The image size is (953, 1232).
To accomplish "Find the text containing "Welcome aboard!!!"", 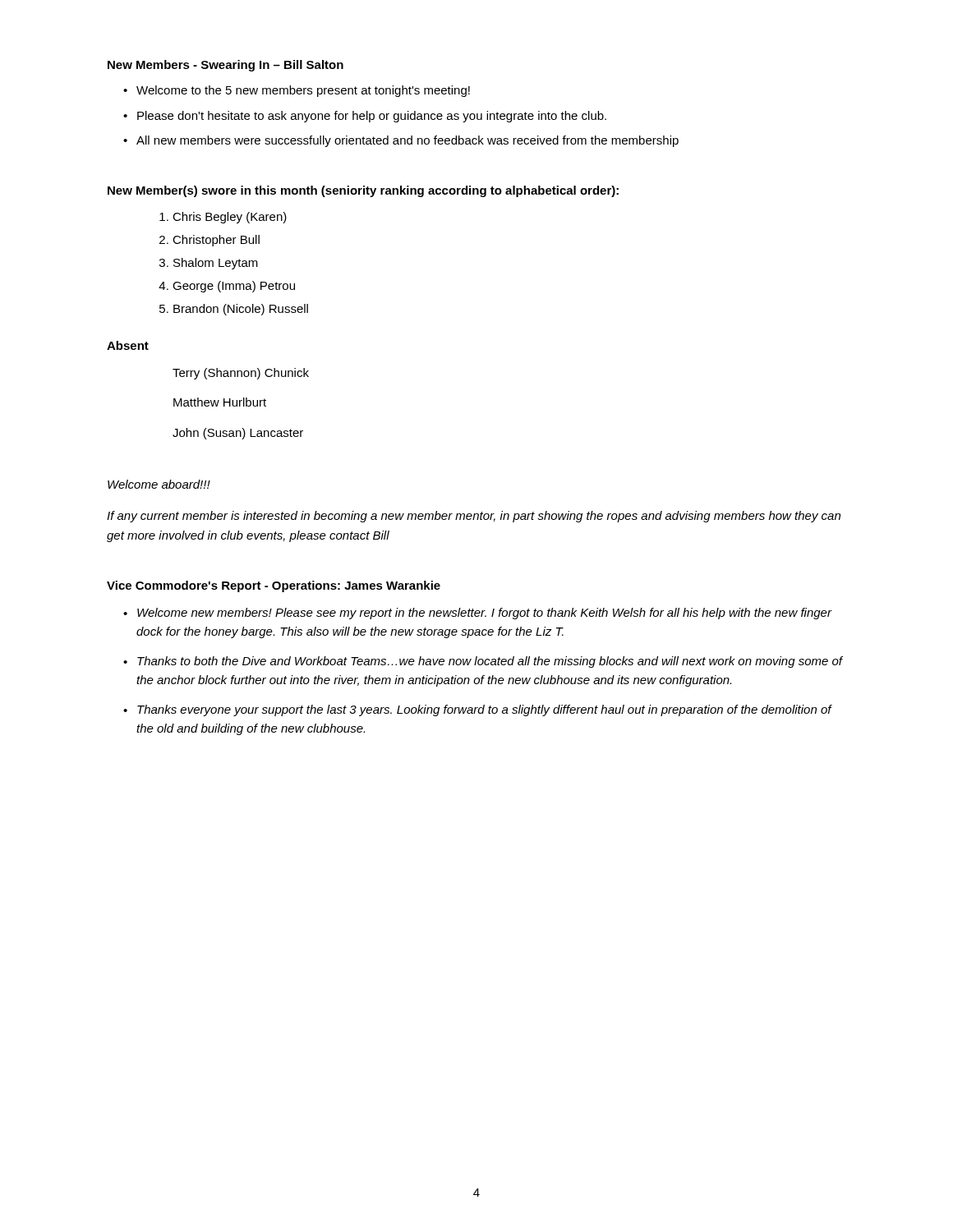I will point(158,484).
